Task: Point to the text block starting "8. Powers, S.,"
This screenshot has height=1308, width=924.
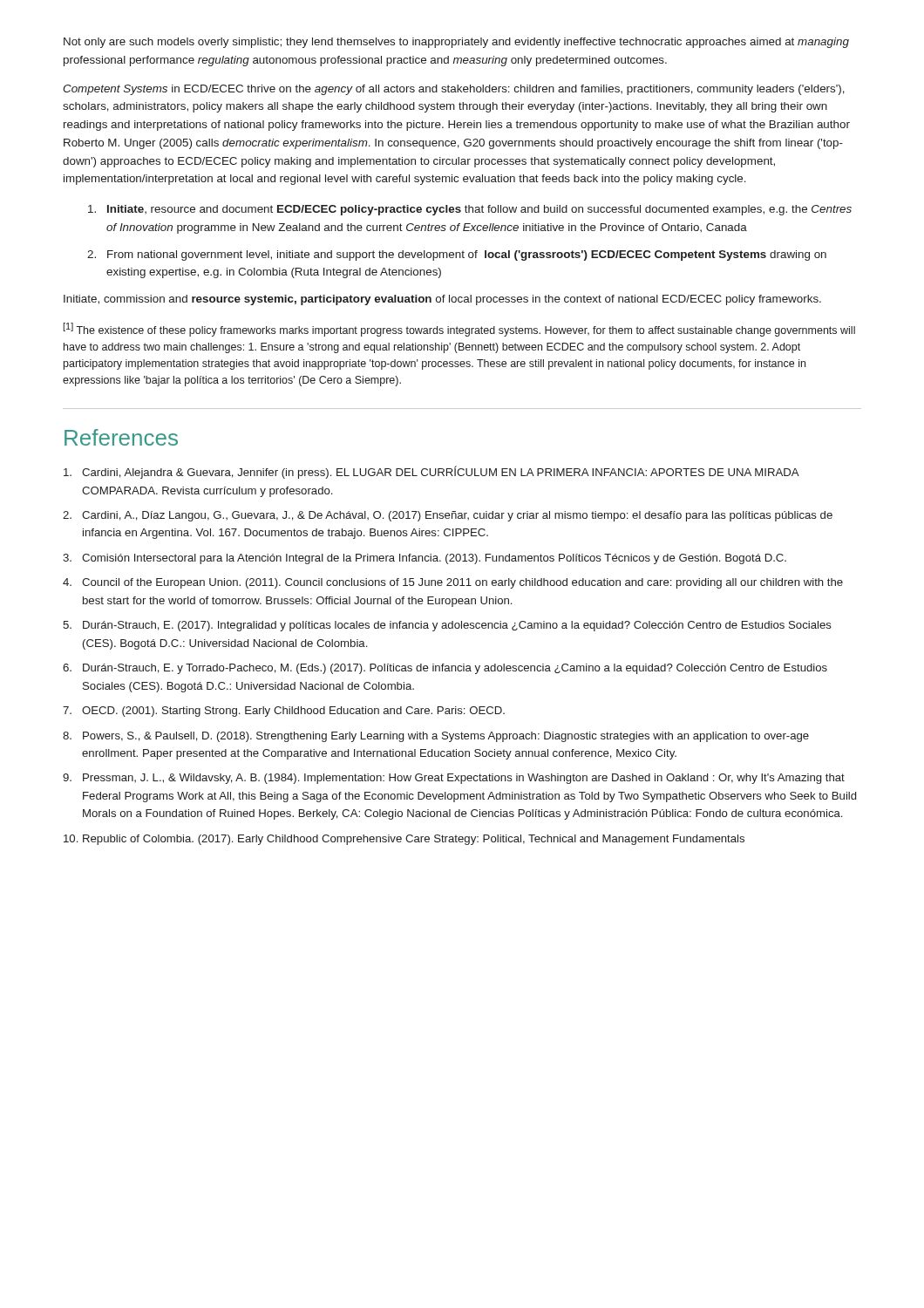Action: pyautogui.click(x=462, y=745)
